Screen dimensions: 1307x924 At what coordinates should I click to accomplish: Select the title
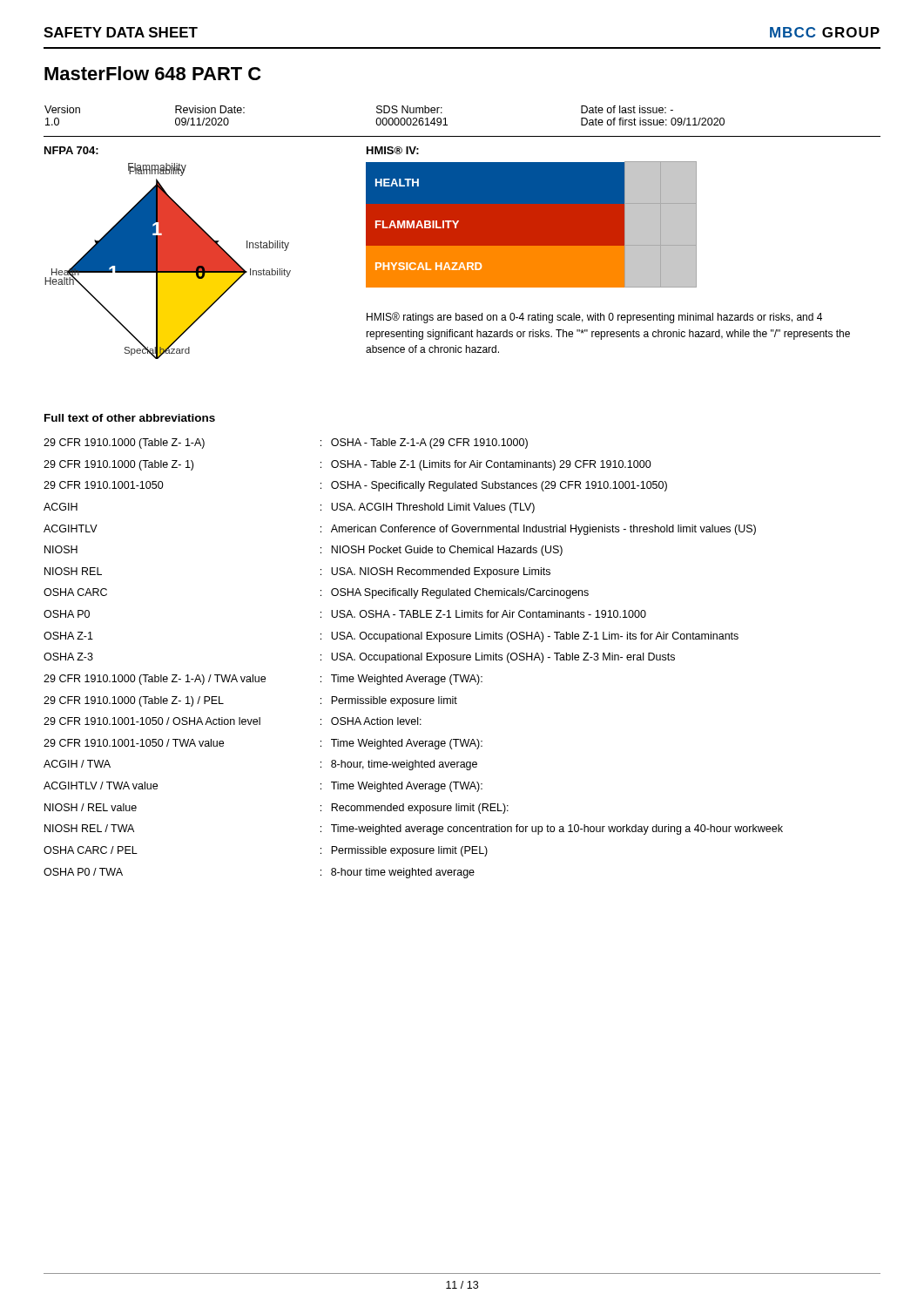153,74
